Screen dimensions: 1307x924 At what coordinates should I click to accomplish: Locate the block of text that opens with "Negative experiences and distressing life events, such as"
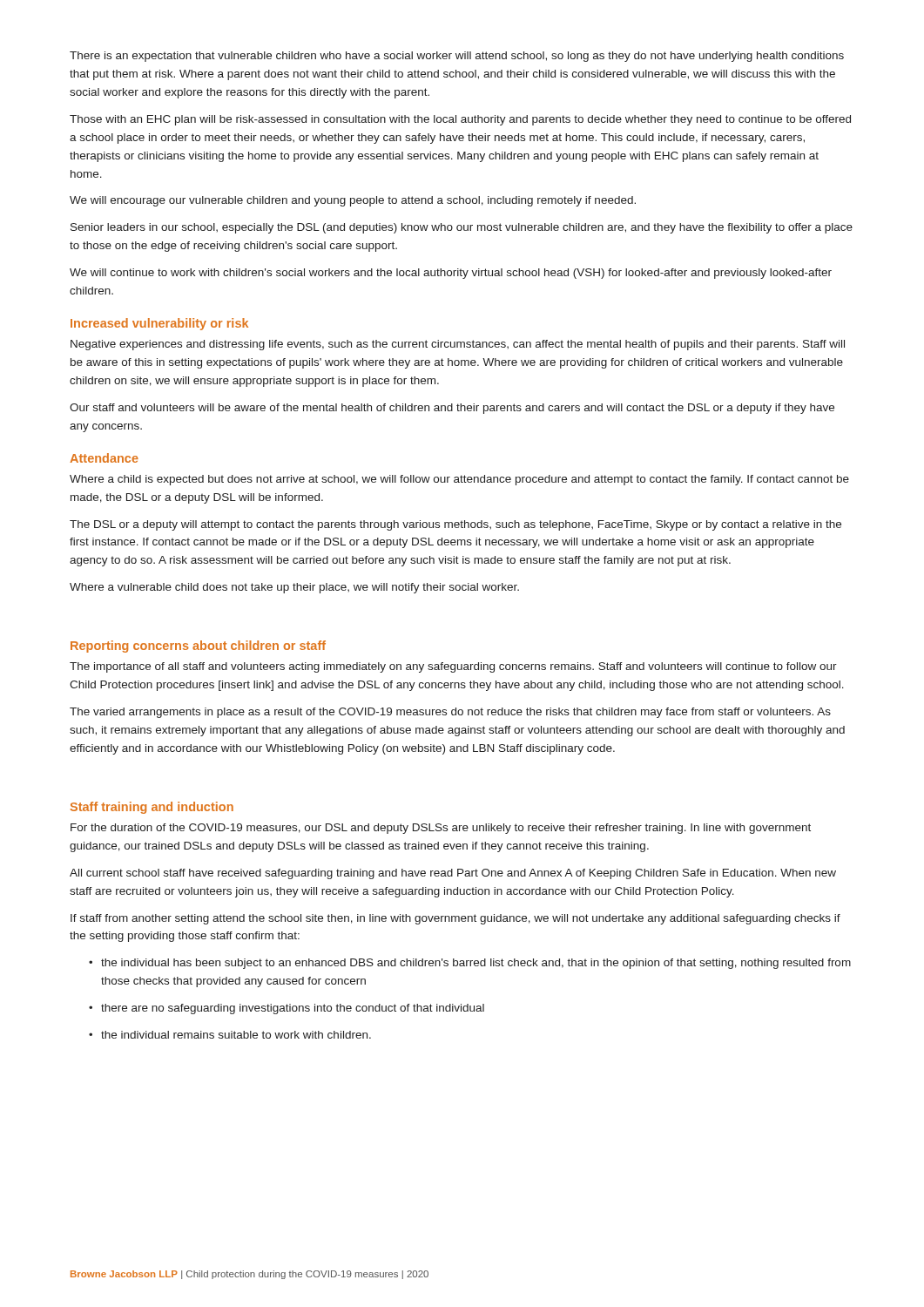click(462, 363)
